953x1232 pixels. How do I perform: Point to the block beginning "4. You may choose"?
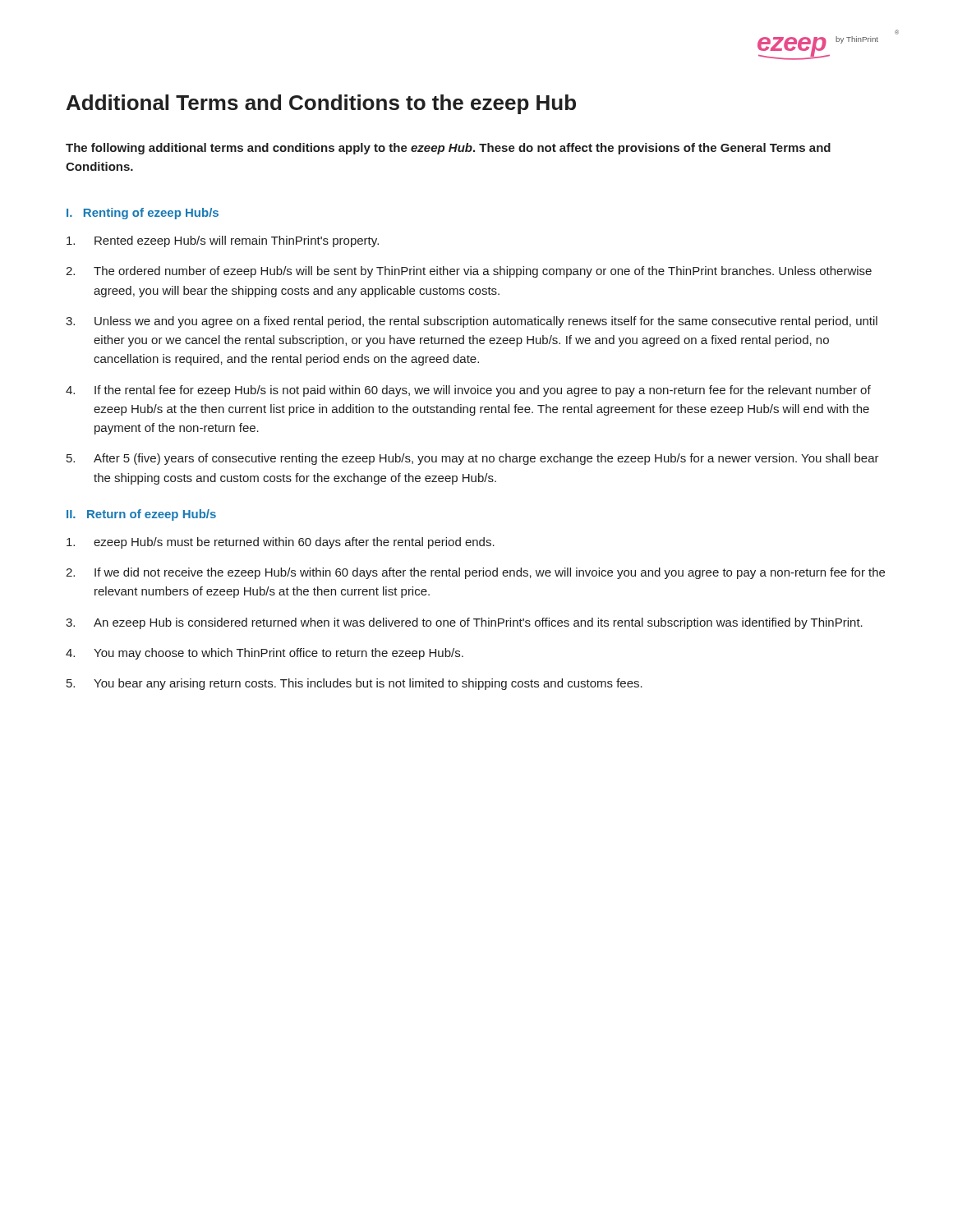265,654
